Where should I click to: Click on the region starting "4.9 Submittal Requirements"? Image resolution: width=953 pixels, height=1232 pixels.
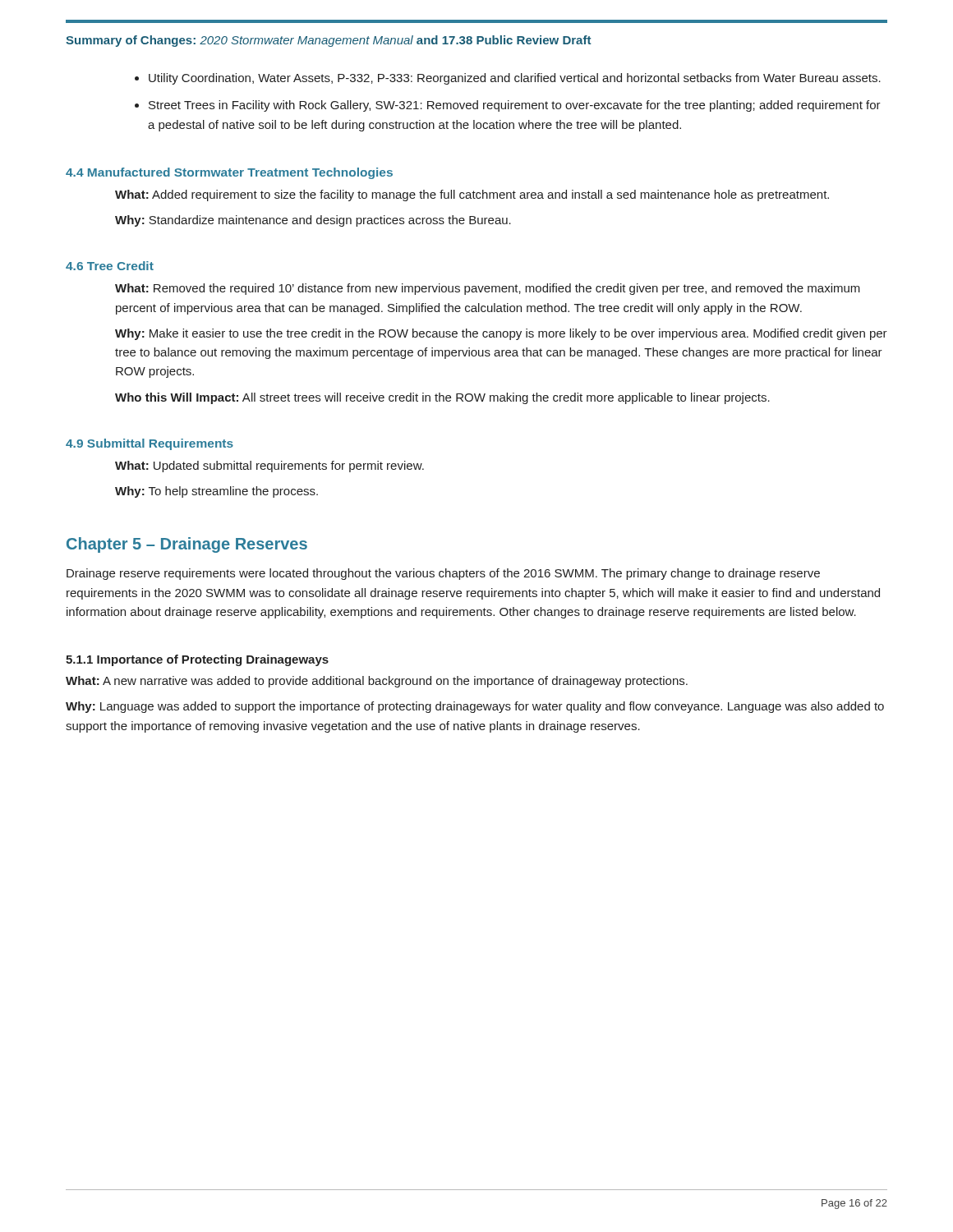point(150,443)
